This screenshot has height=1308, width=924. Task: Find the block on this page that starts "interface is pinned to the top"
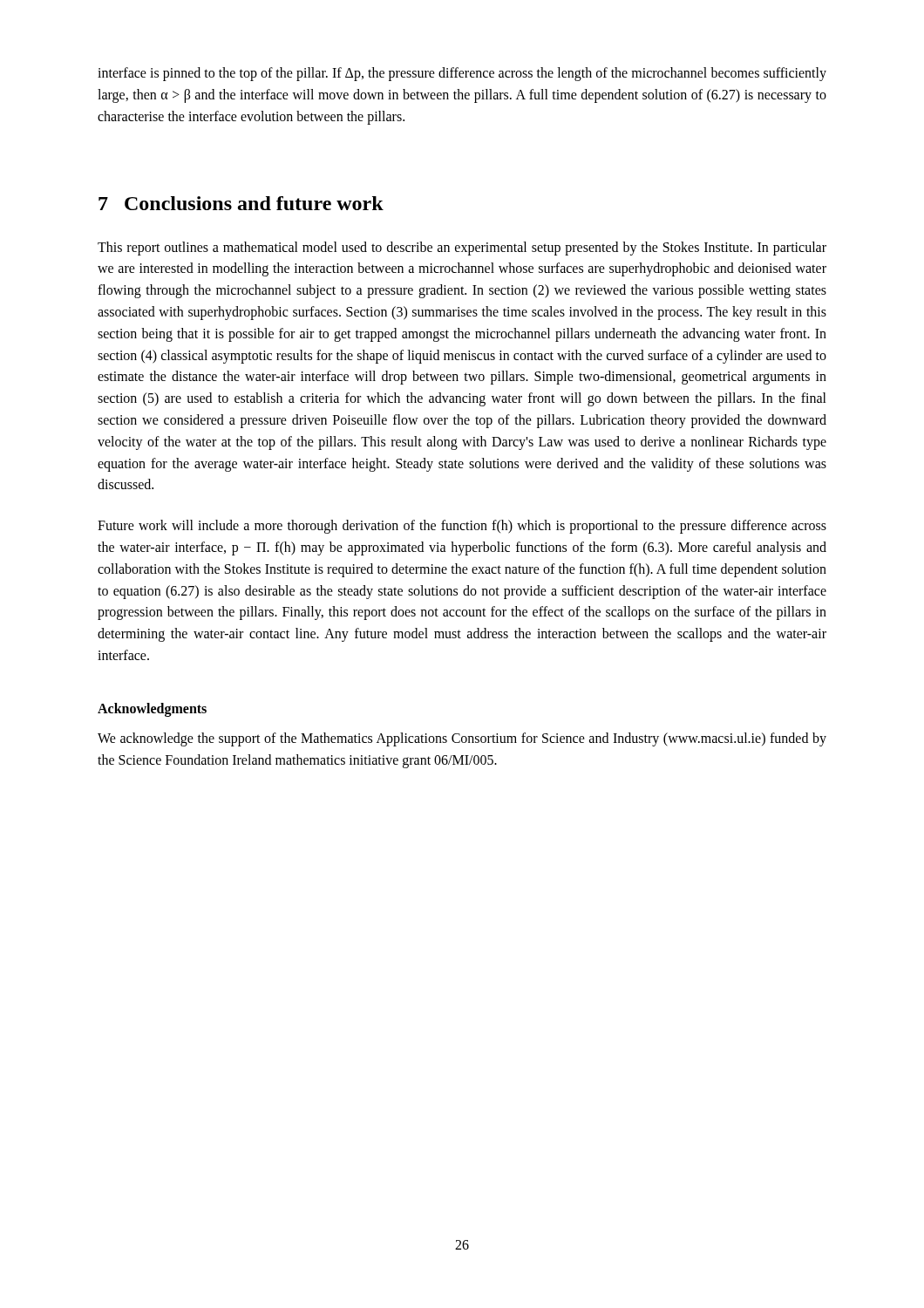(462, 94)
